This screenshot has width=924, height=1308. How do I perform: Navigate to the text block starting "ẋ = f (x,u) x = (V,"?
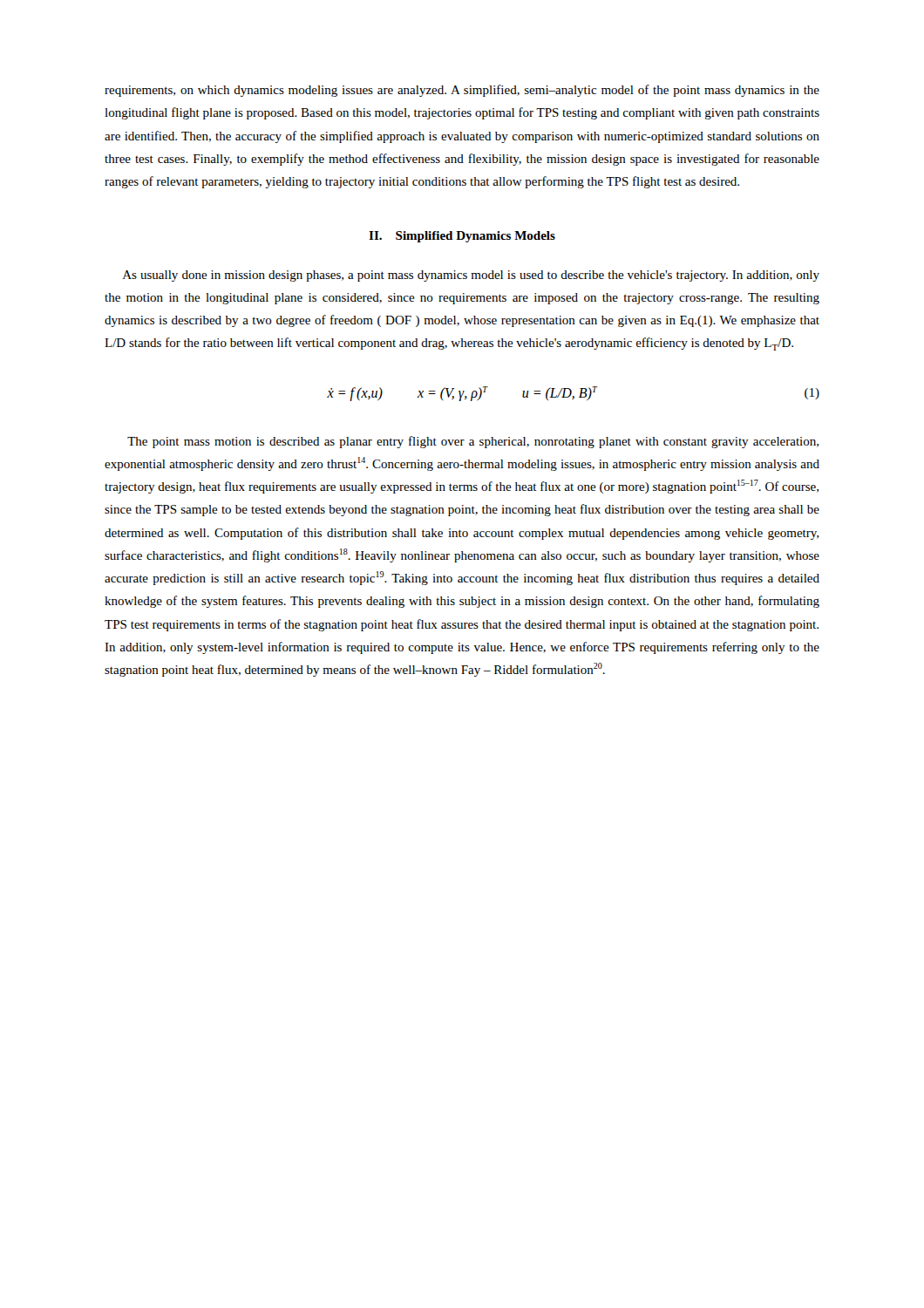point(573,393)
